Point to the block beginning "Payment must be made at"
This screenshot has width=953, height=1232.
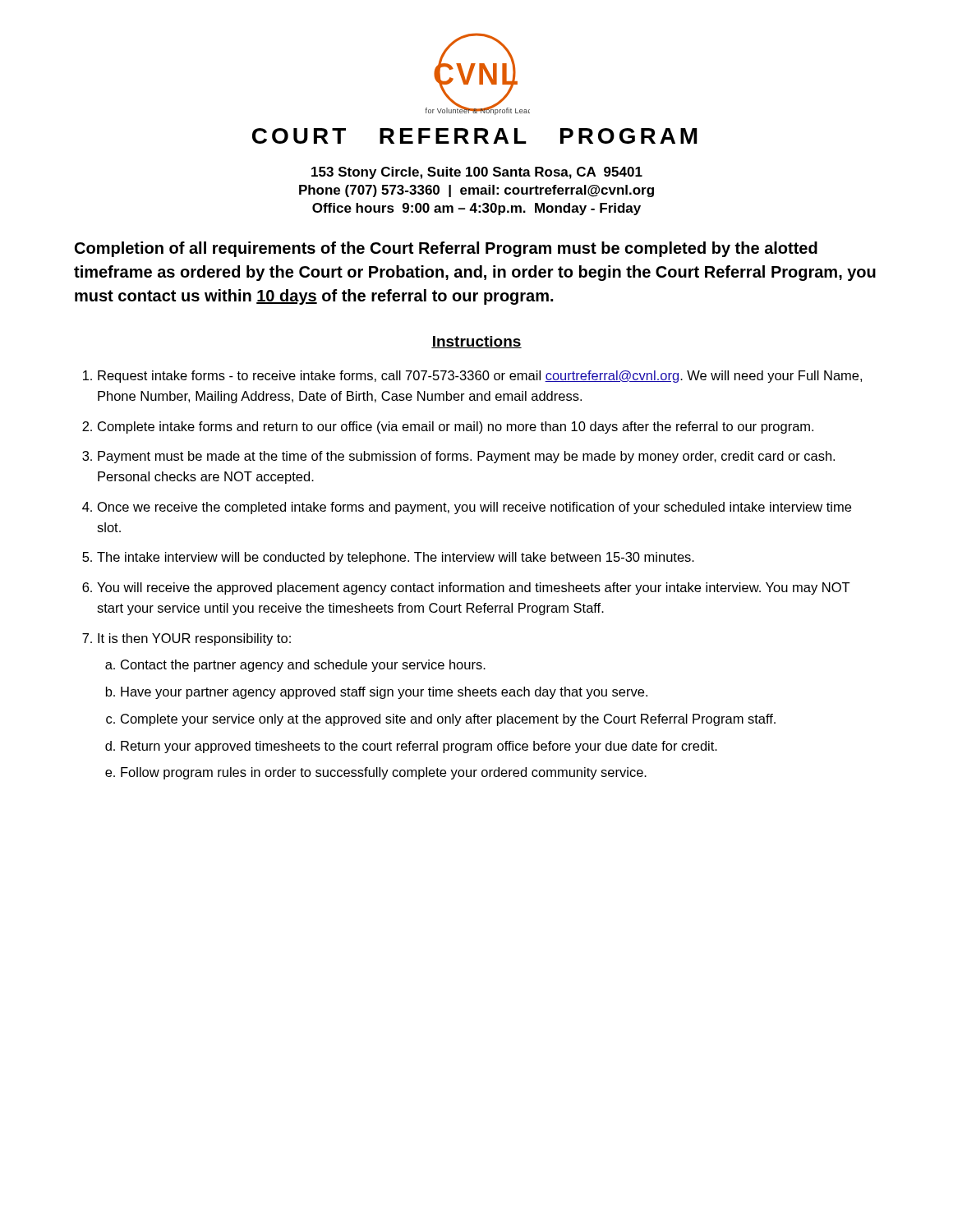466,466
